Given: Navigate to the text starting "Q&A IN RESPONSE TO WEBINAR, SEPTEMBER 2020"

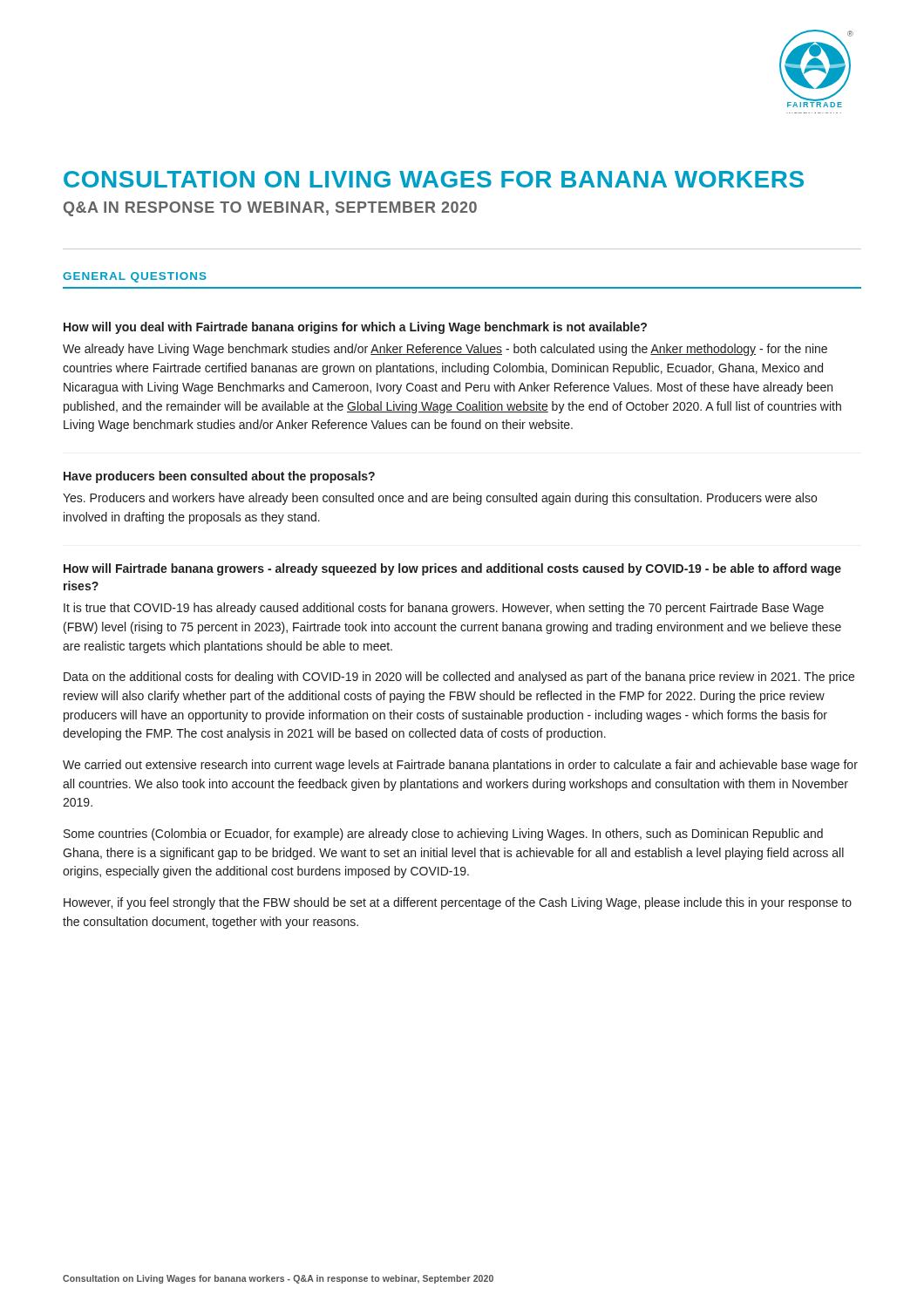Looking at the screenshot, I should (x=270, y=208).
